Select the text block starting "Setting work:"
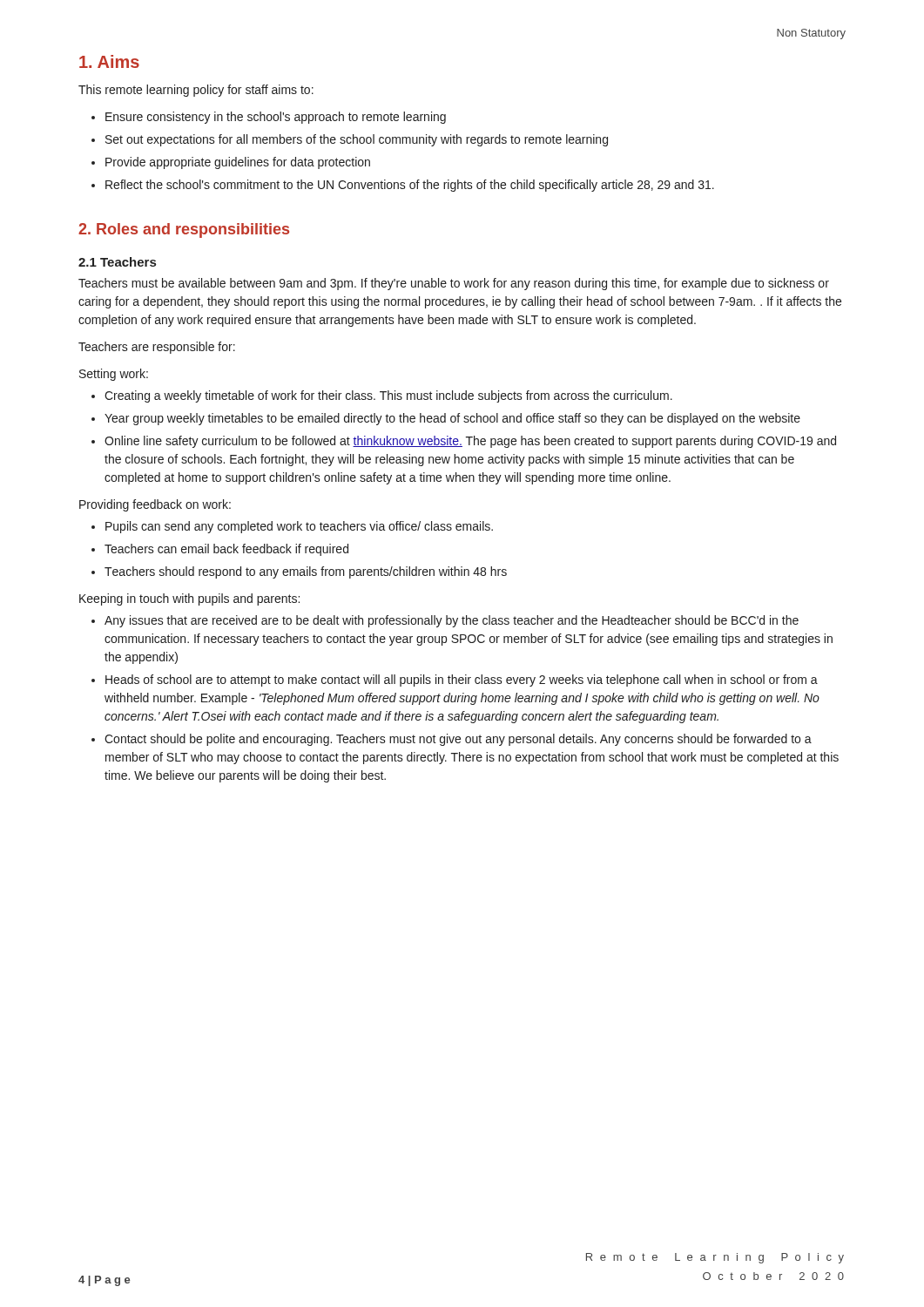Image resolution: width=924 pixels, height=1307 pixels. [114, 375]
